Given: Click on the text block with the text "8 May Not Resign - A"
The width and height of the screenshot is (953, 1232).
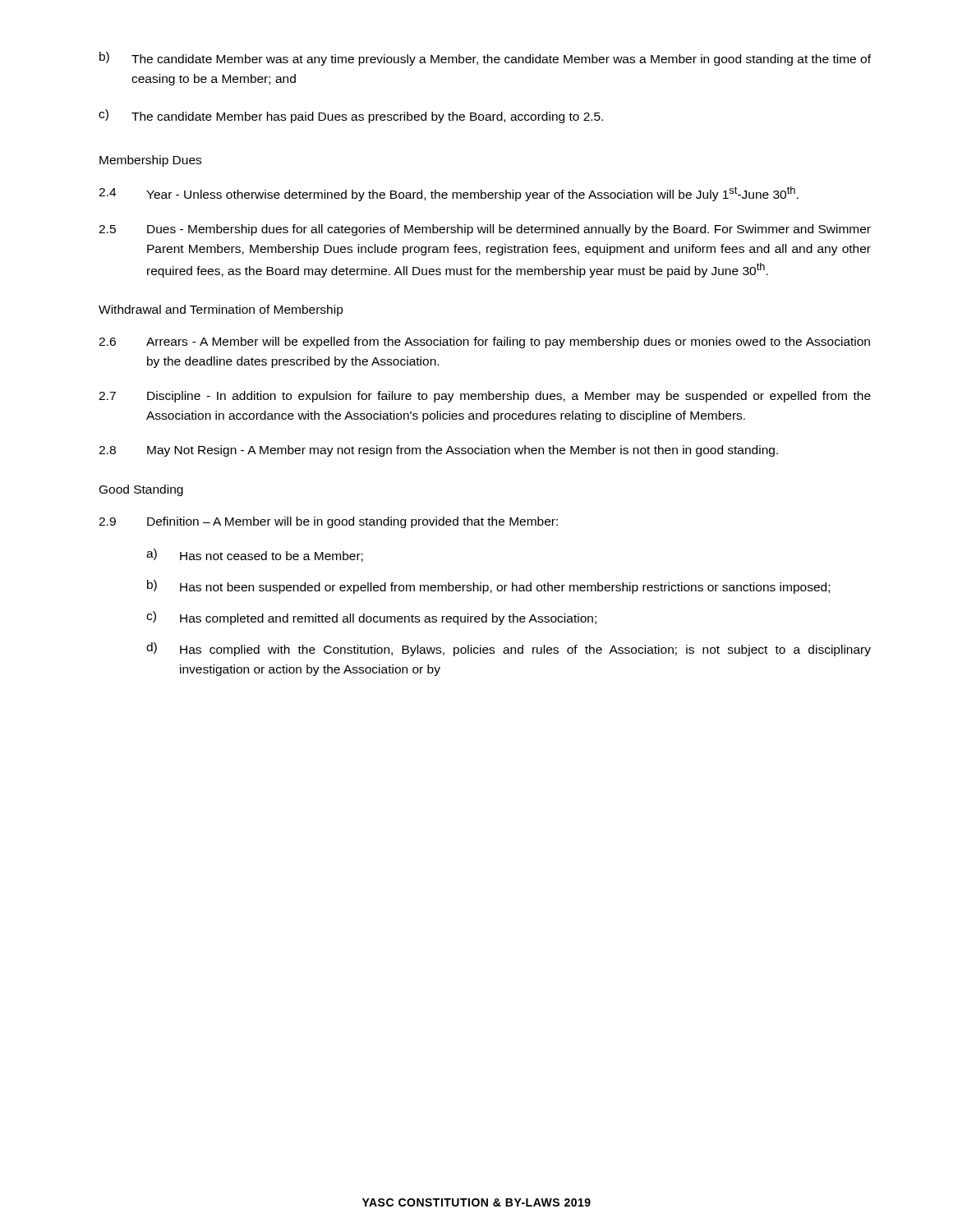Looking at the screenshot, I should click(485, 451).
